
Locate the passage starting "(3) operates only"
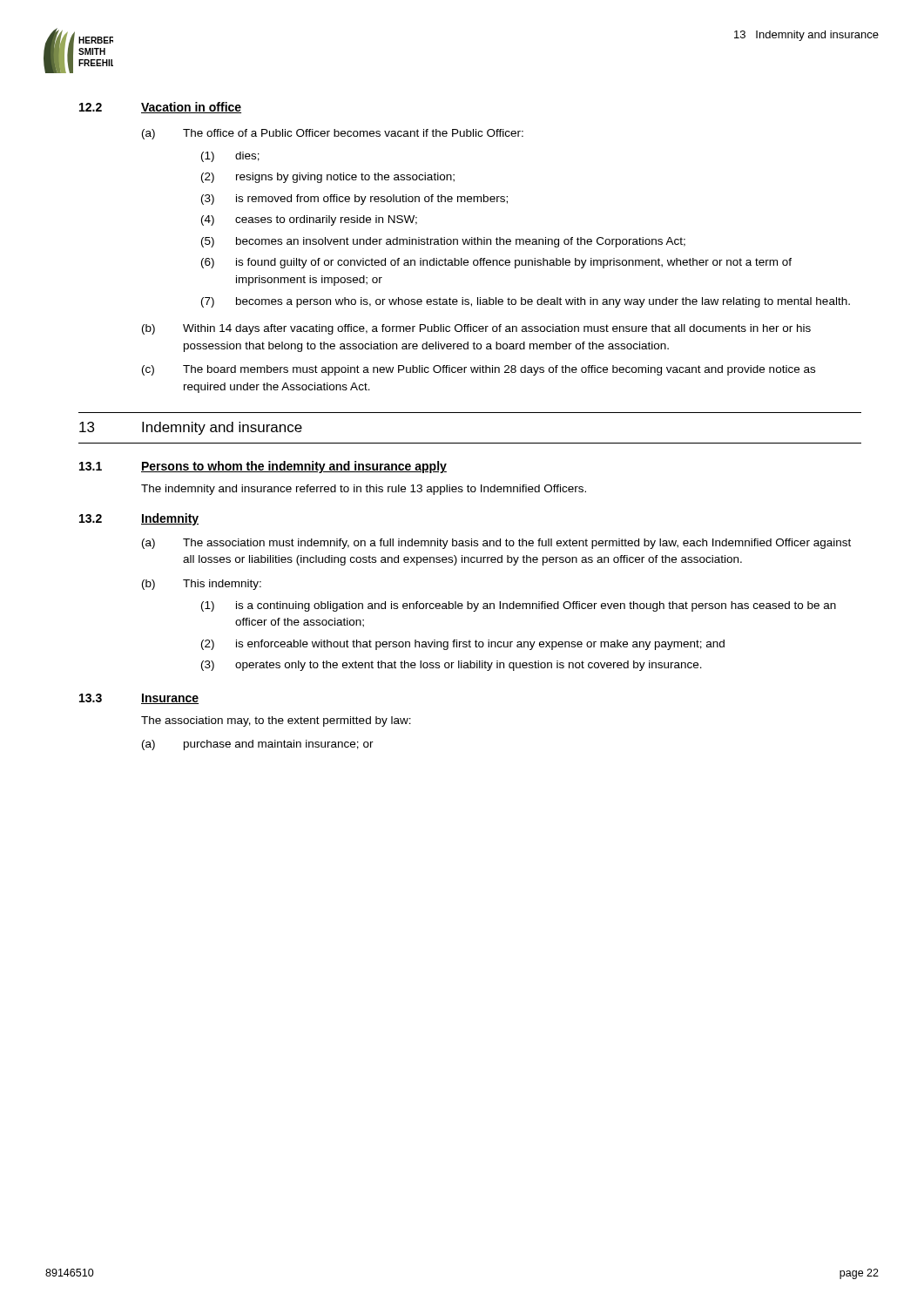pyautogui.click(x=470, y=665)
